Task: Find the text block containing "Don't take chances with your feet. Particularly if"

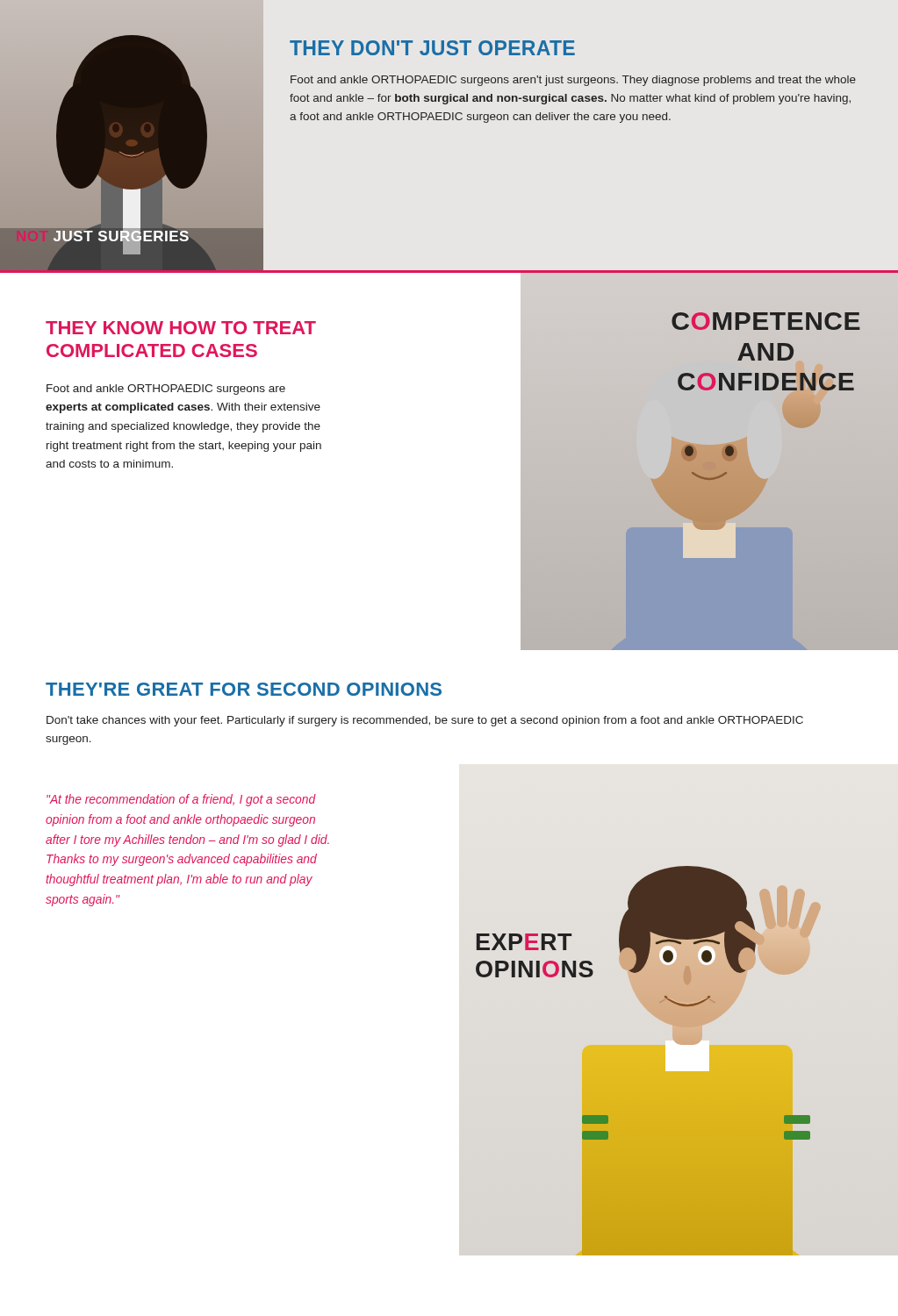Action: tap(425, 729)
